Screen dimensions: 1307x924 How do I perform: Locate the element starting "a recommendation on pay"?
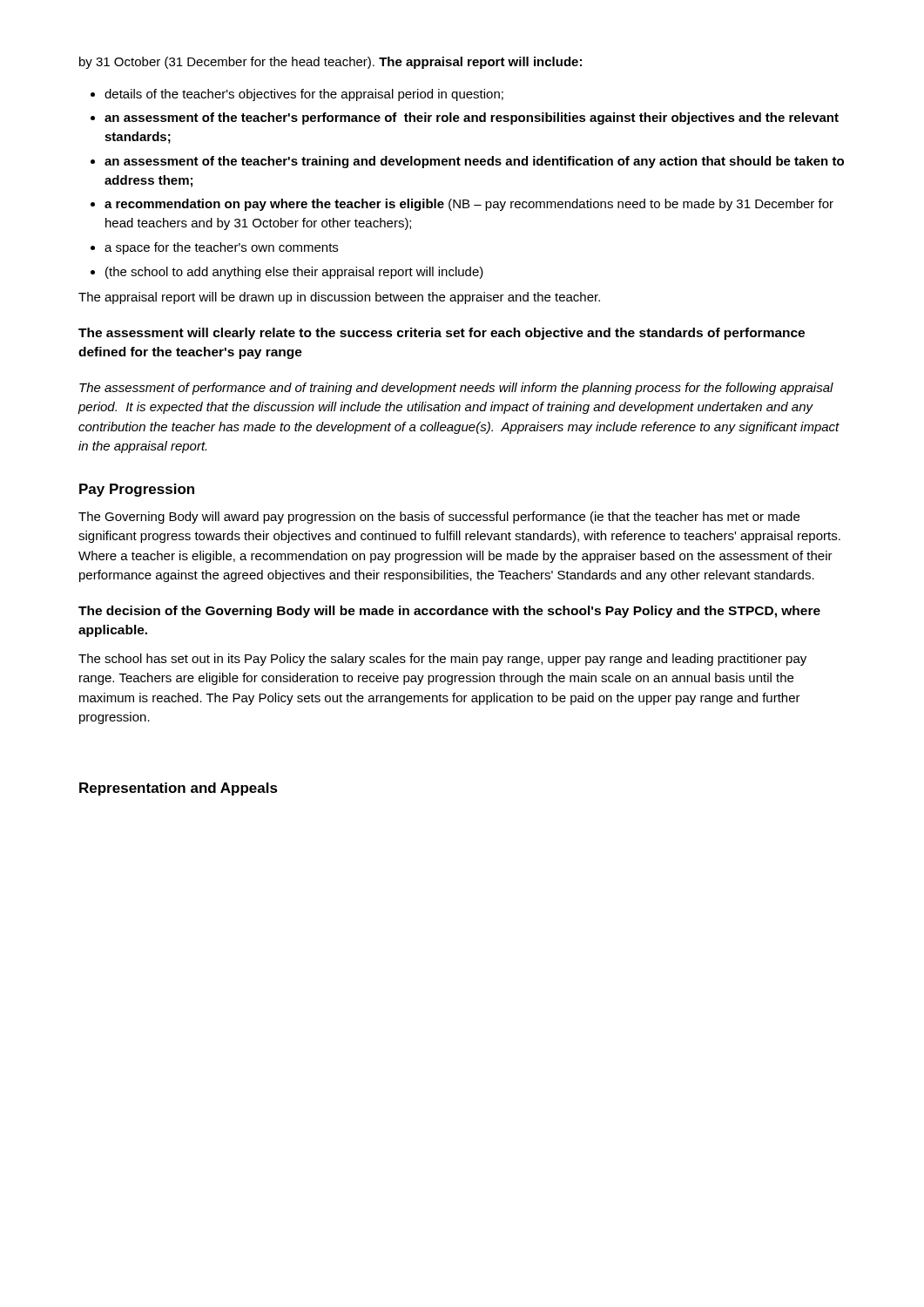pos(469,213)
